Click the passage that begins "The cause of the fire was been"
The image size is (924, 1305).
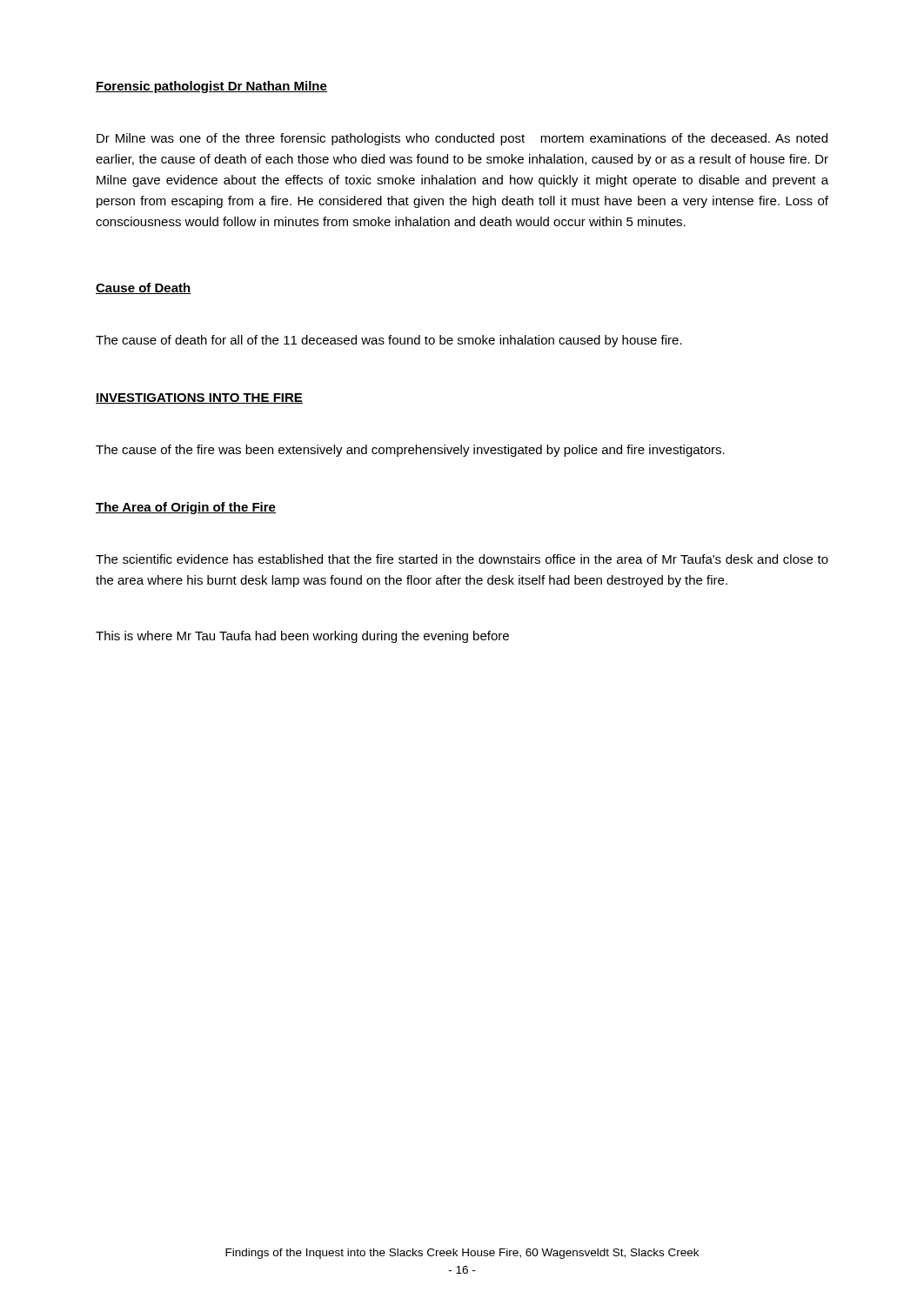462,450
